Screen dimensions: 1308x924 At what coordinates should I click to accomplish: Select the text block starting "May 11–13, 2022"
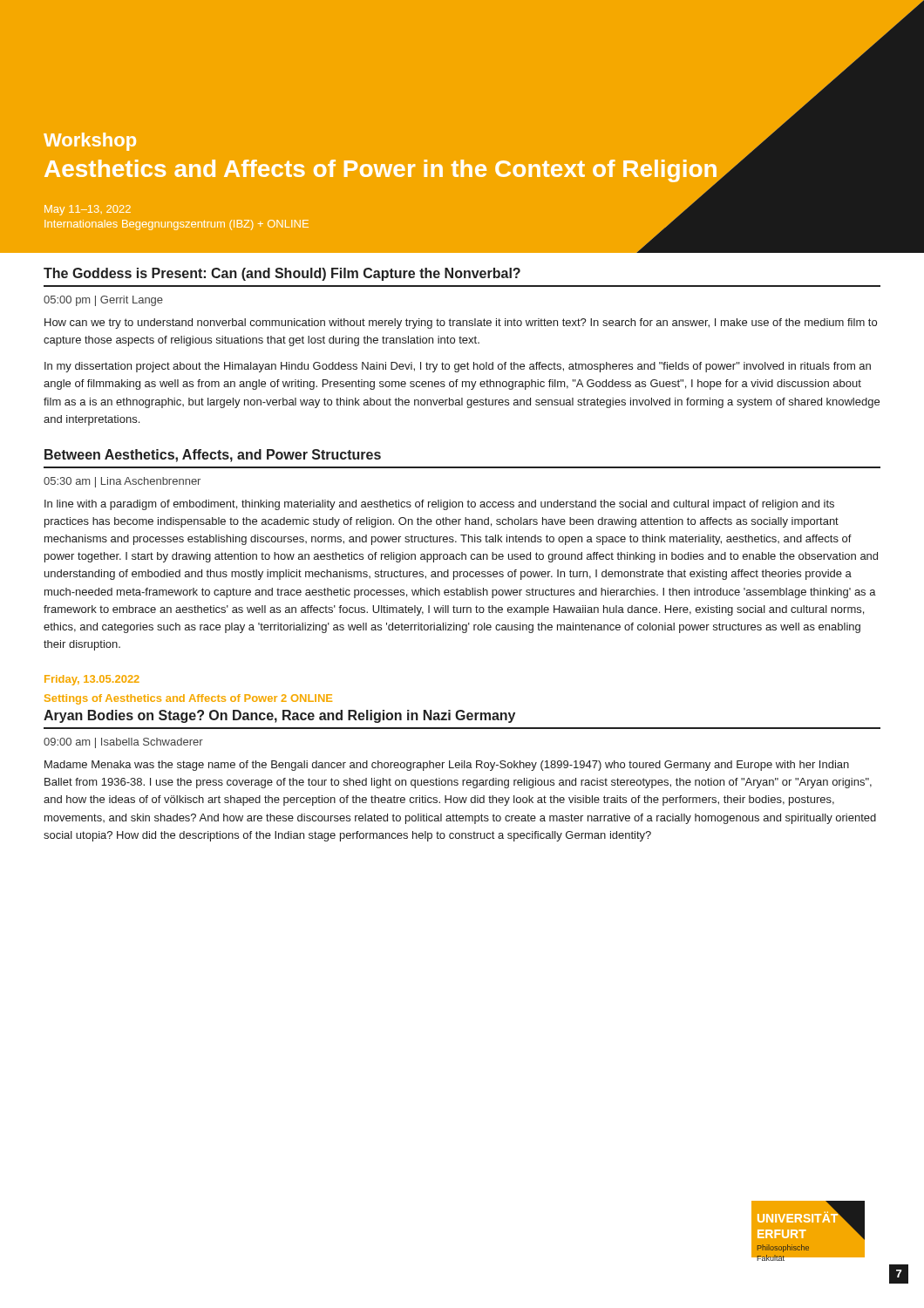[x=87, y=209]
